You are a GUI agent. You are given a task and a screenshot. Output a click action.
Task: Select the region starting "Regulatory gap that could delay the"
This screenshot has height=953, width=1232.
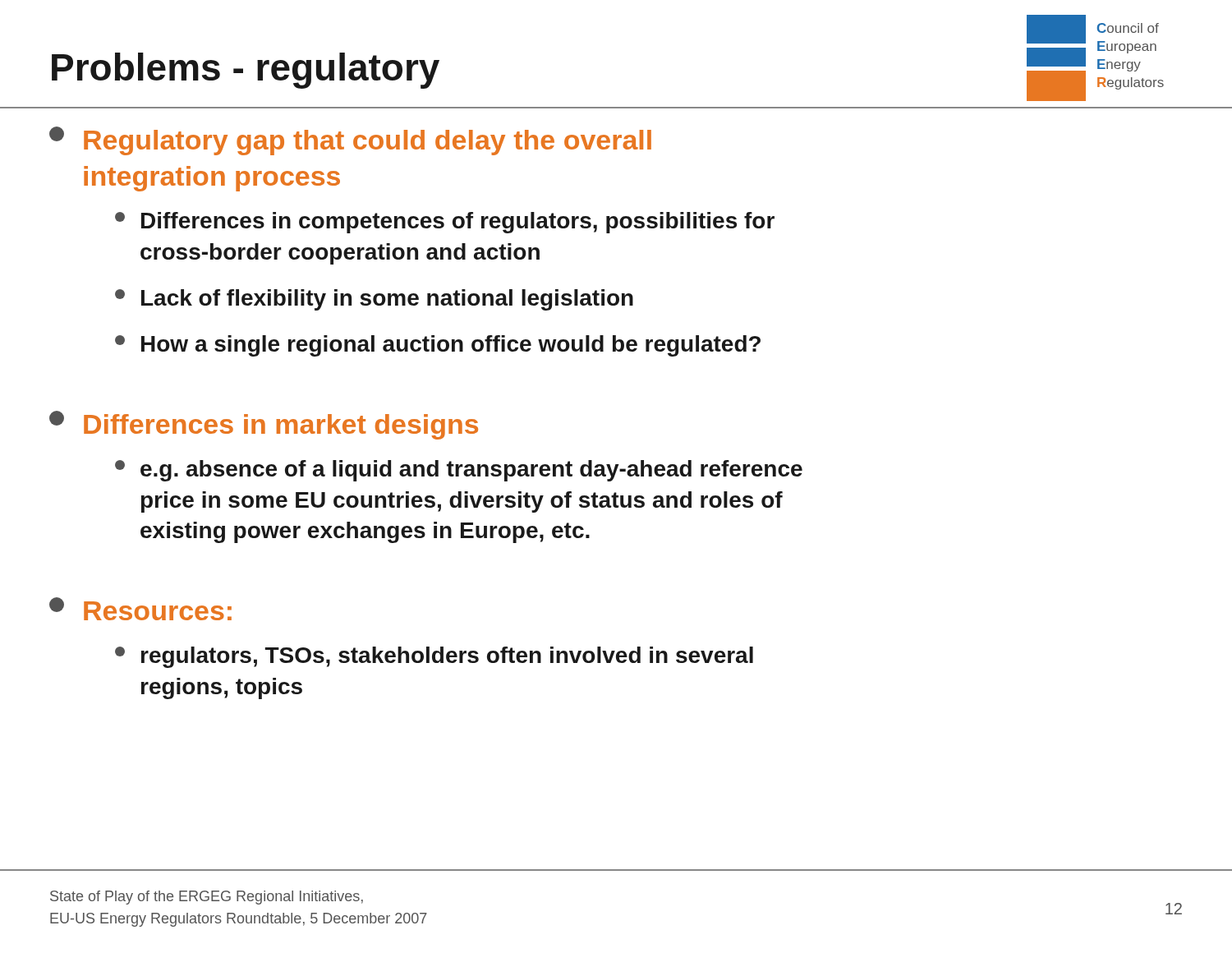[368, 158]
